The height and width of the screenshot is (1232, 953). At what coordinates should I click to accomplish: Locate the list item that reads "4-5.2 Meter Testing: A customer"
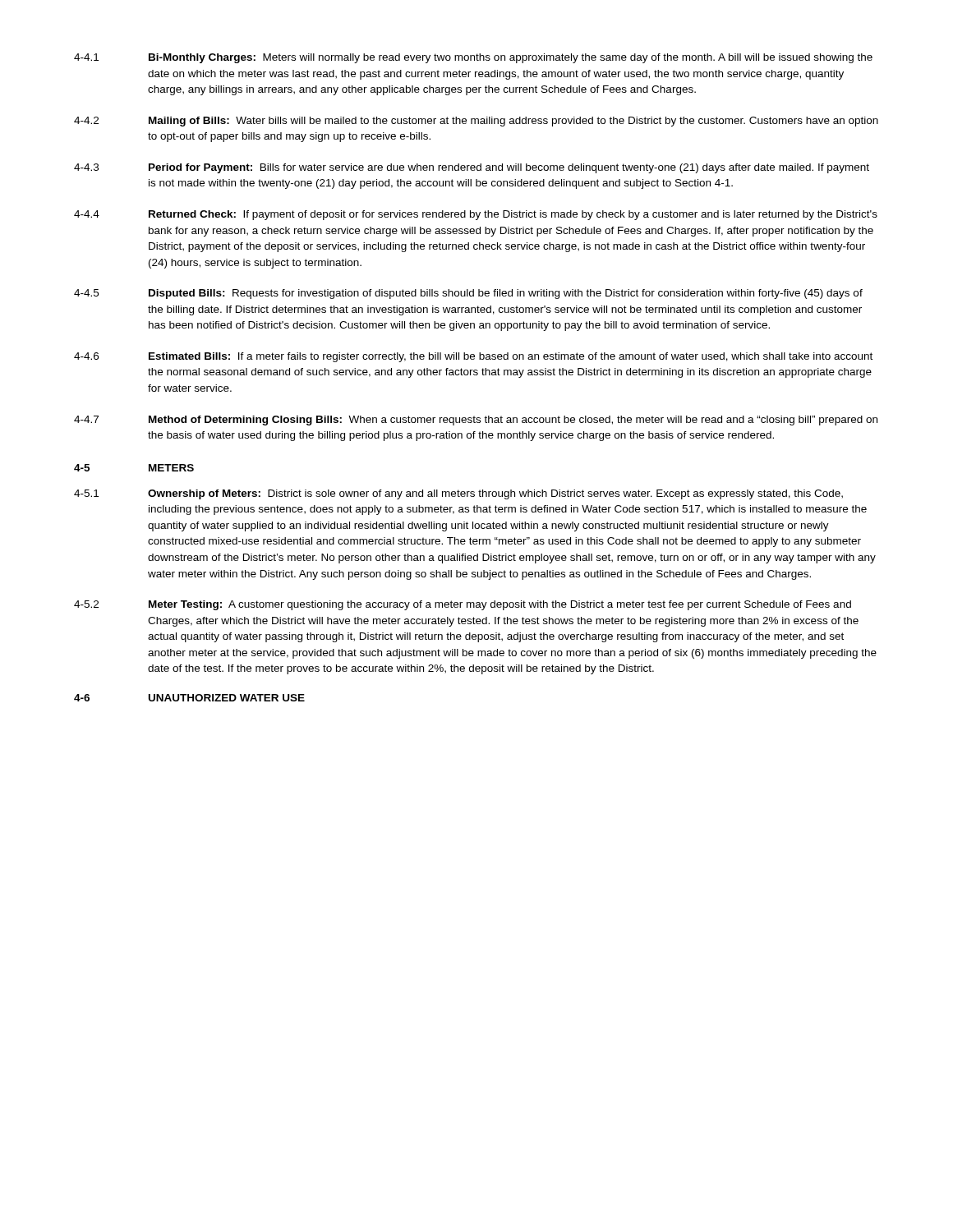476,636
